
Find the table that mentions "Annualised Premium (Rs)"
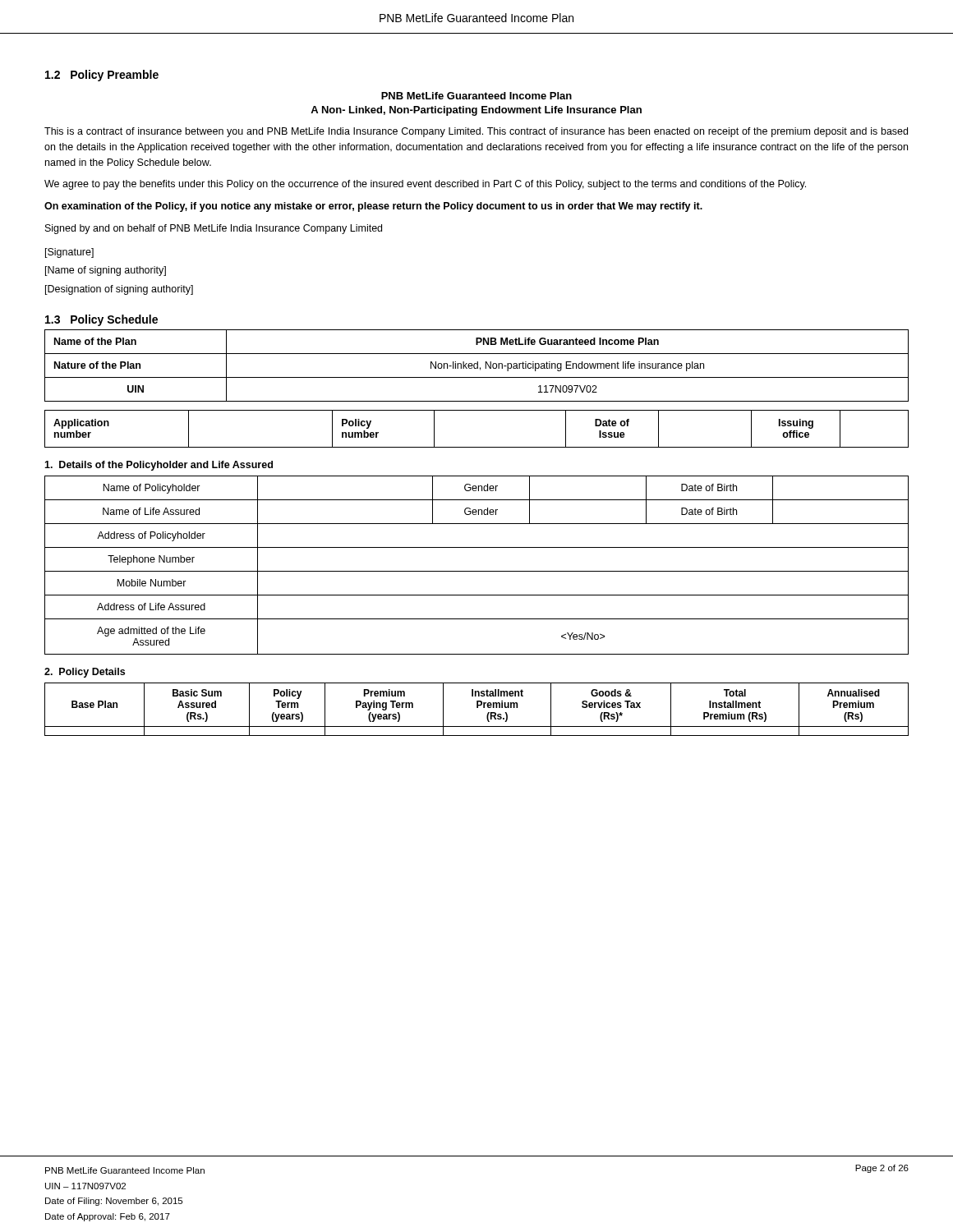[x=476, y=709]
